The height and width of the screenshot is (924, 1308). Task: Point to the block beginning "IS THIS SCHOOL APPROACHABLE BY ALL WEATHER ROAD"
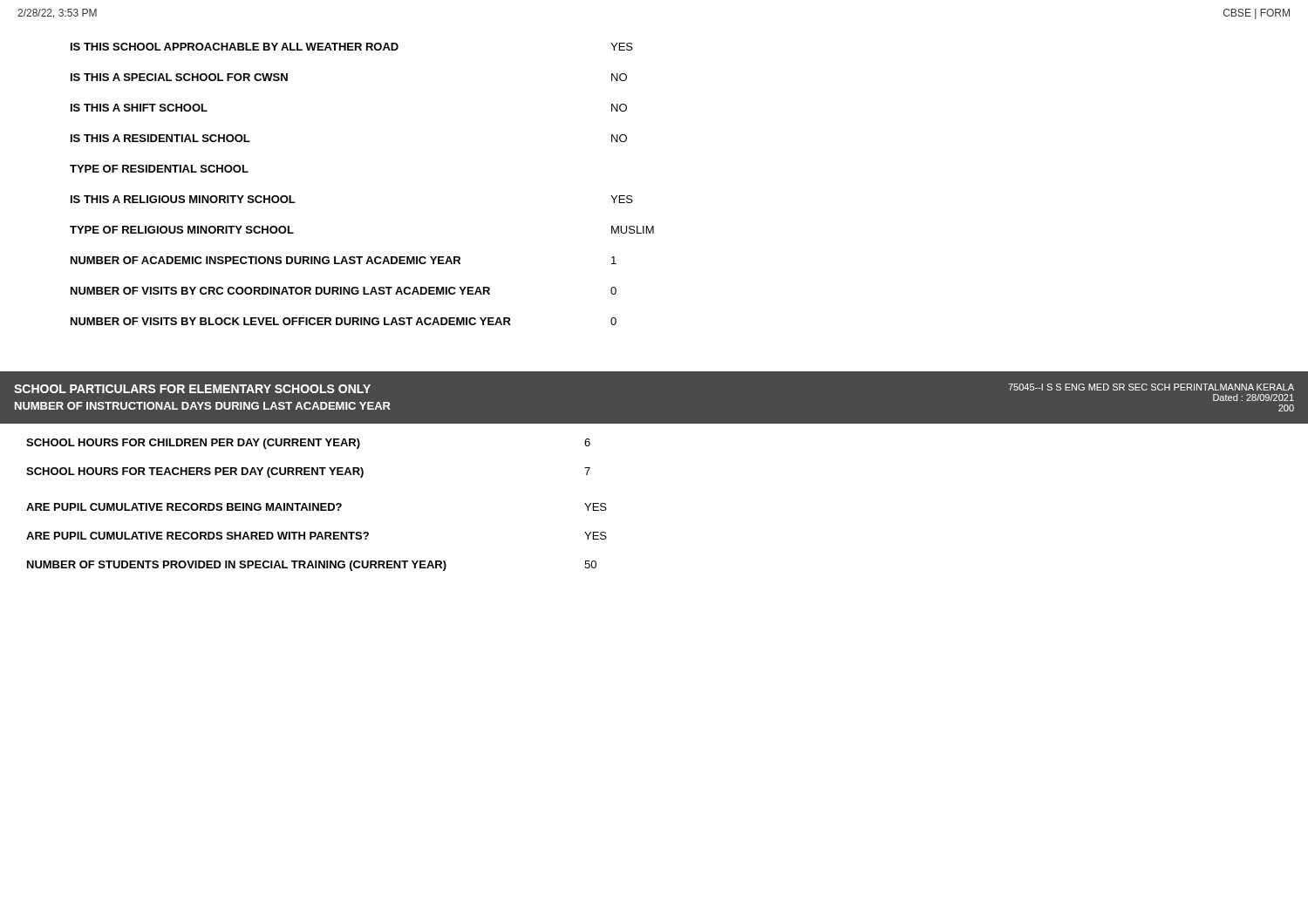coord(351,47)
